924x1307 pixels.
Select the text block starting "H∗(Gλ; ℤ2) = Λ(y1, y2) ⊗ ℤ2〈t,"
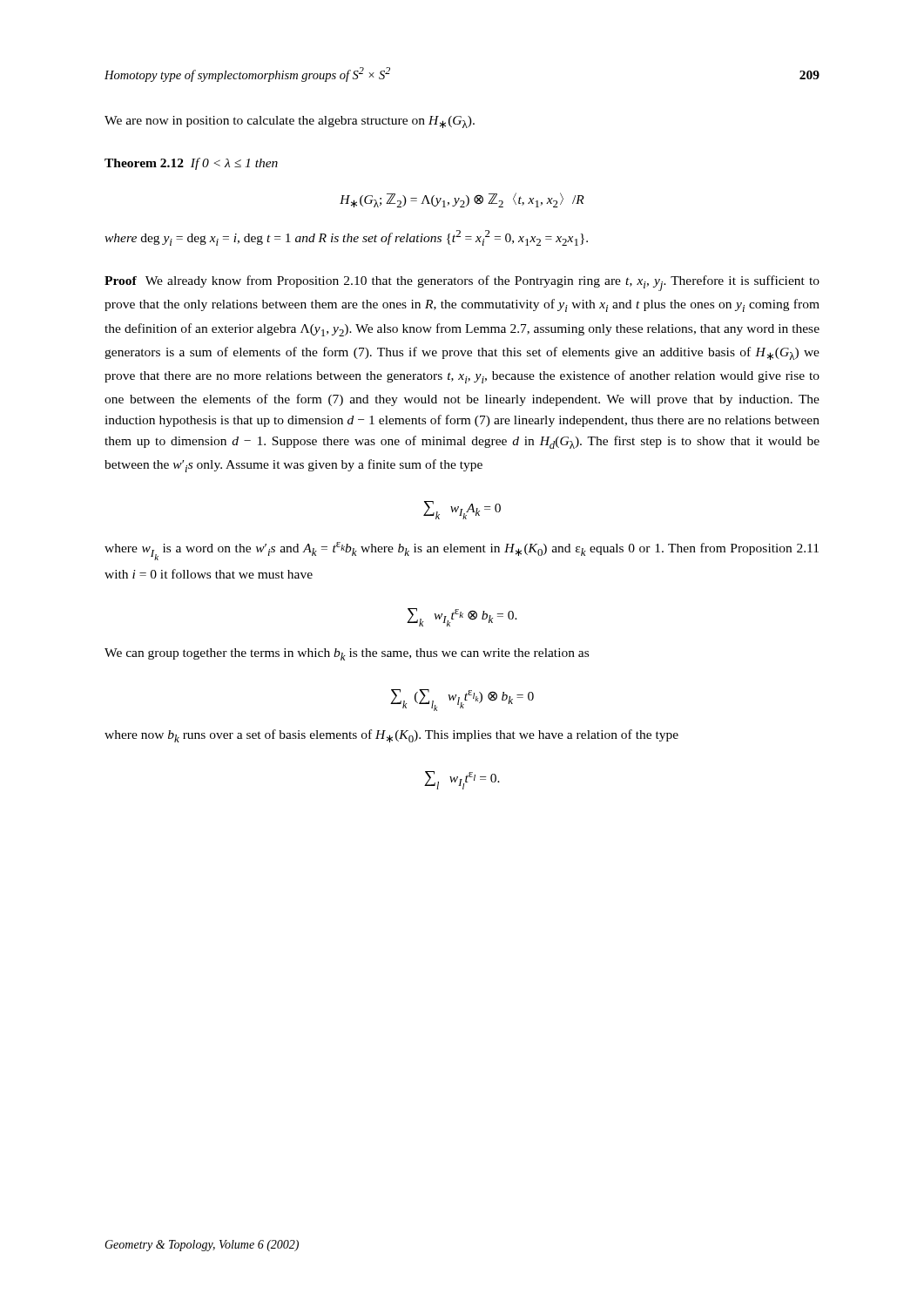(x=462, y=201)
